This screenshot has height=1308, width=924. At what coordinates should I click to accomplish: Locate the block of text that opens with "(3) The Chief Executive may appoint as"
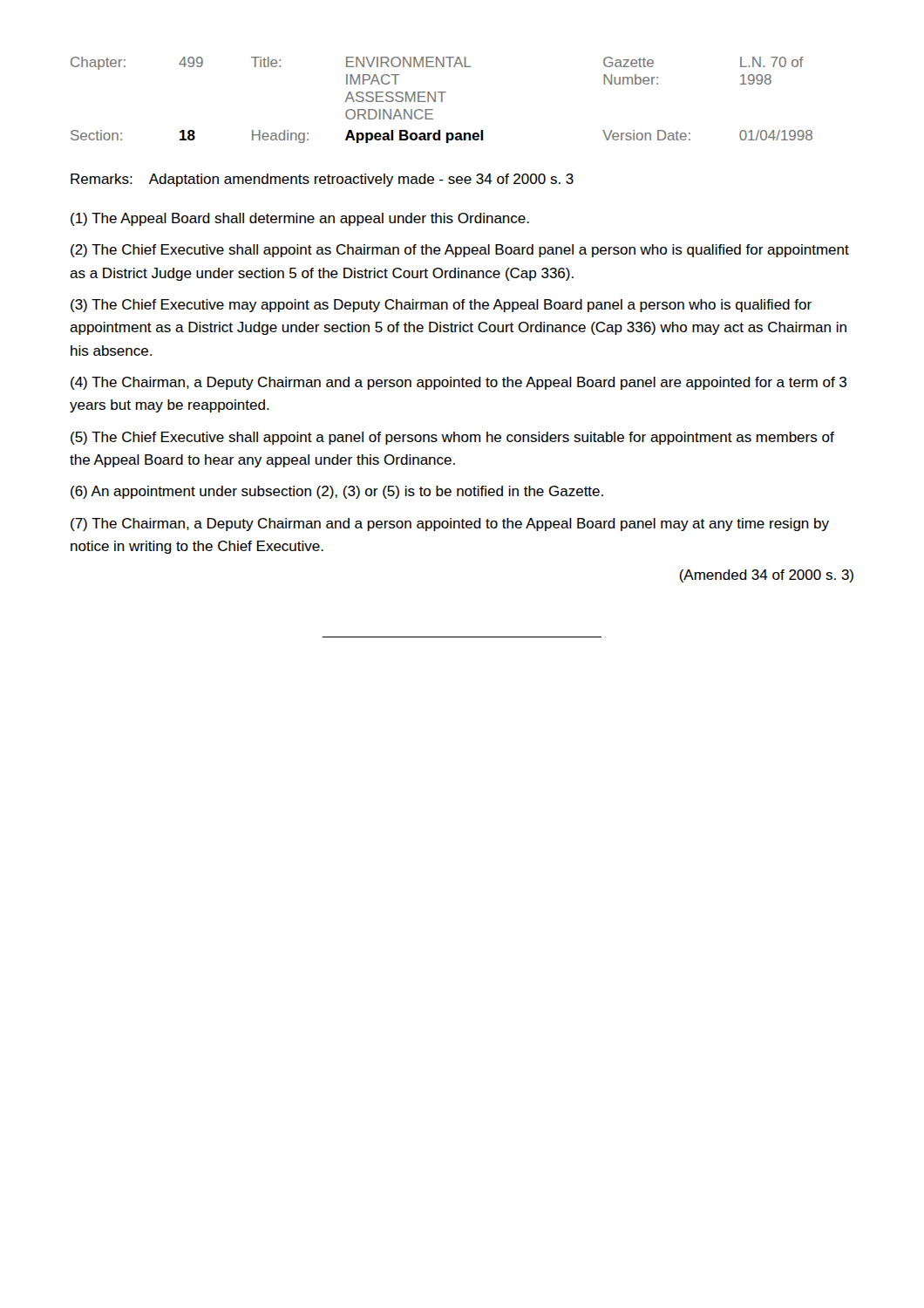pyautogui.click(x=459, y=328)
